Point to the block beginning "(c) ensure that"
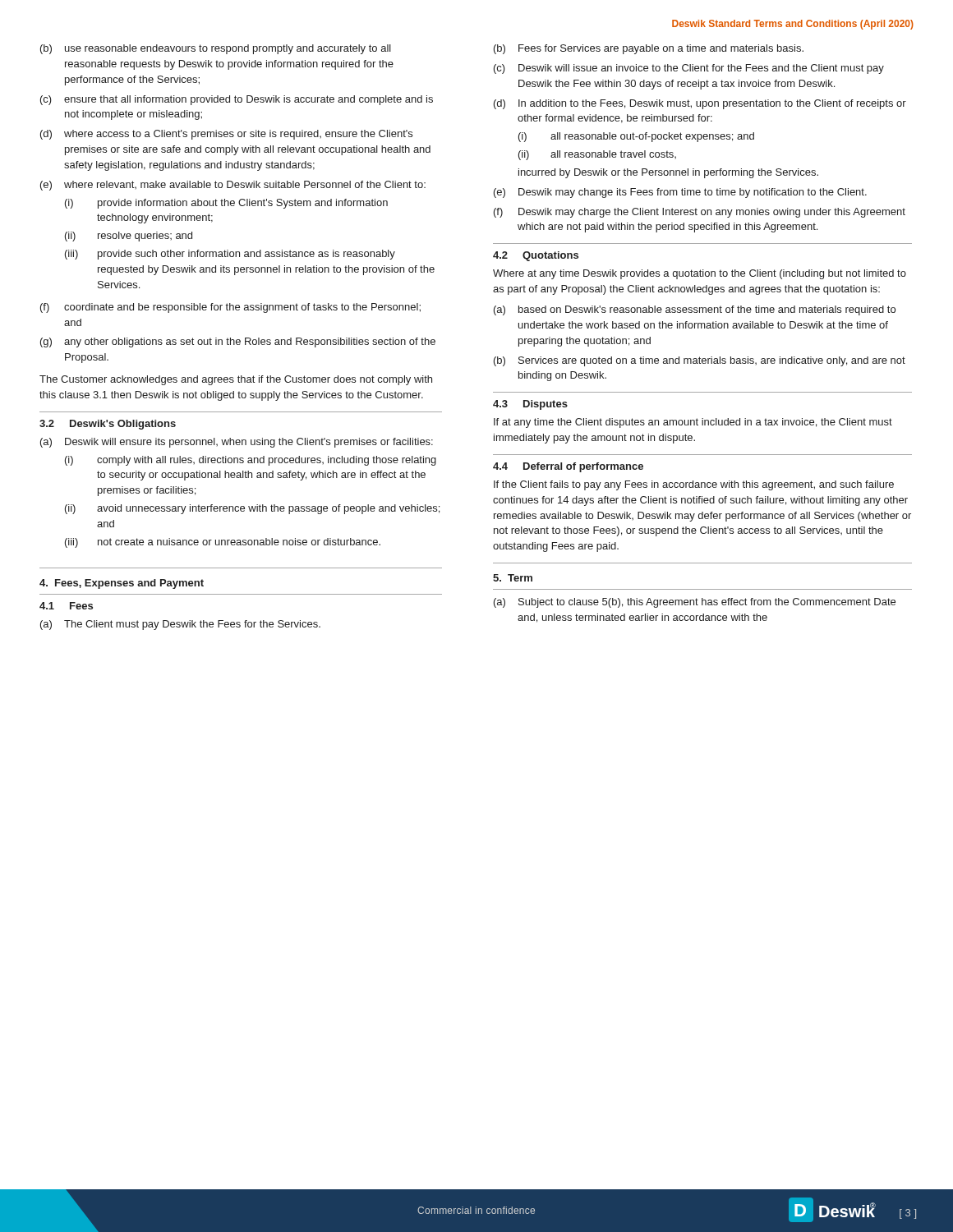 click(241, 107)
